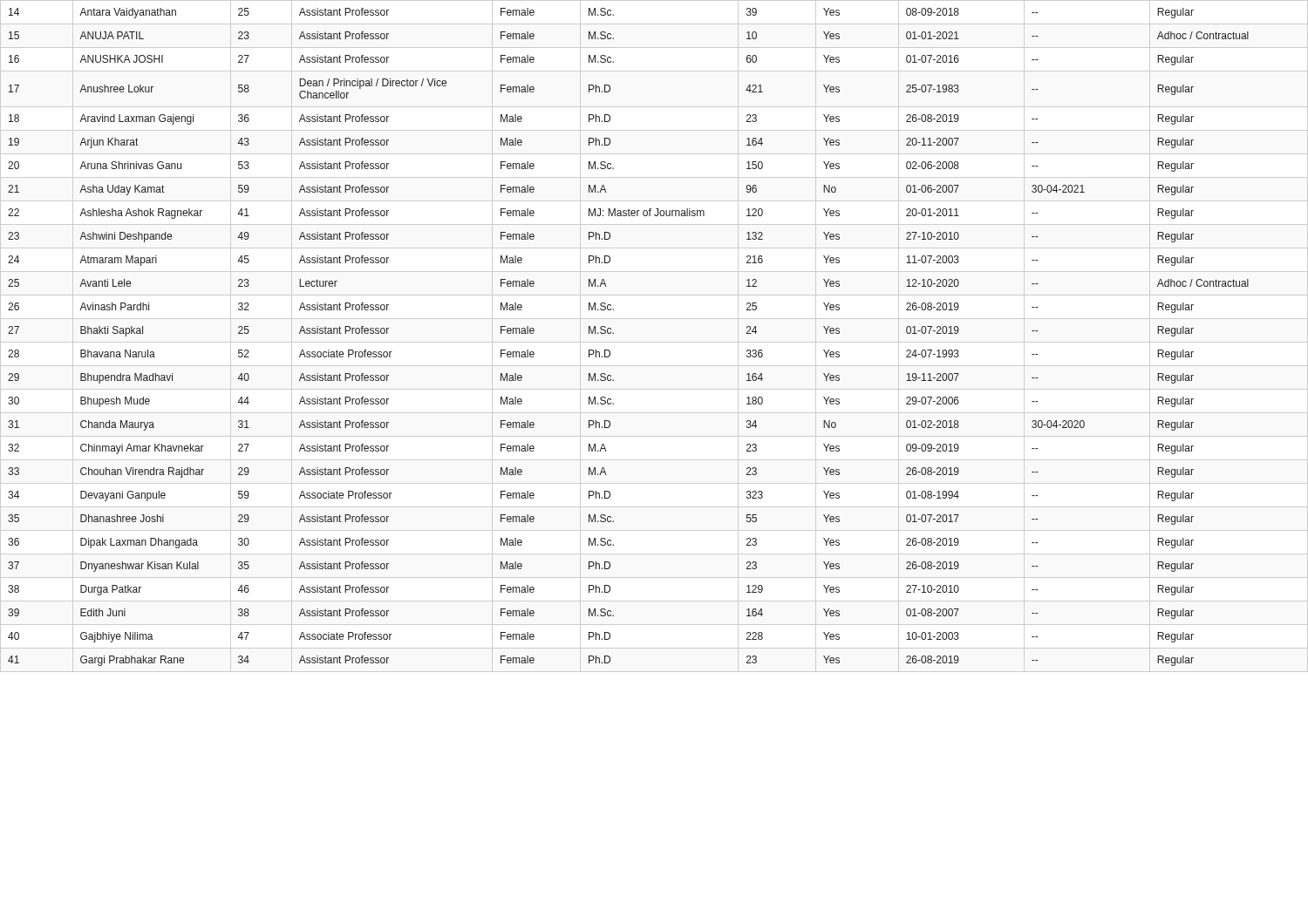Find the table that mentions "Durga Patkar"
This screenshot has width=1308, height=924.
654,336
